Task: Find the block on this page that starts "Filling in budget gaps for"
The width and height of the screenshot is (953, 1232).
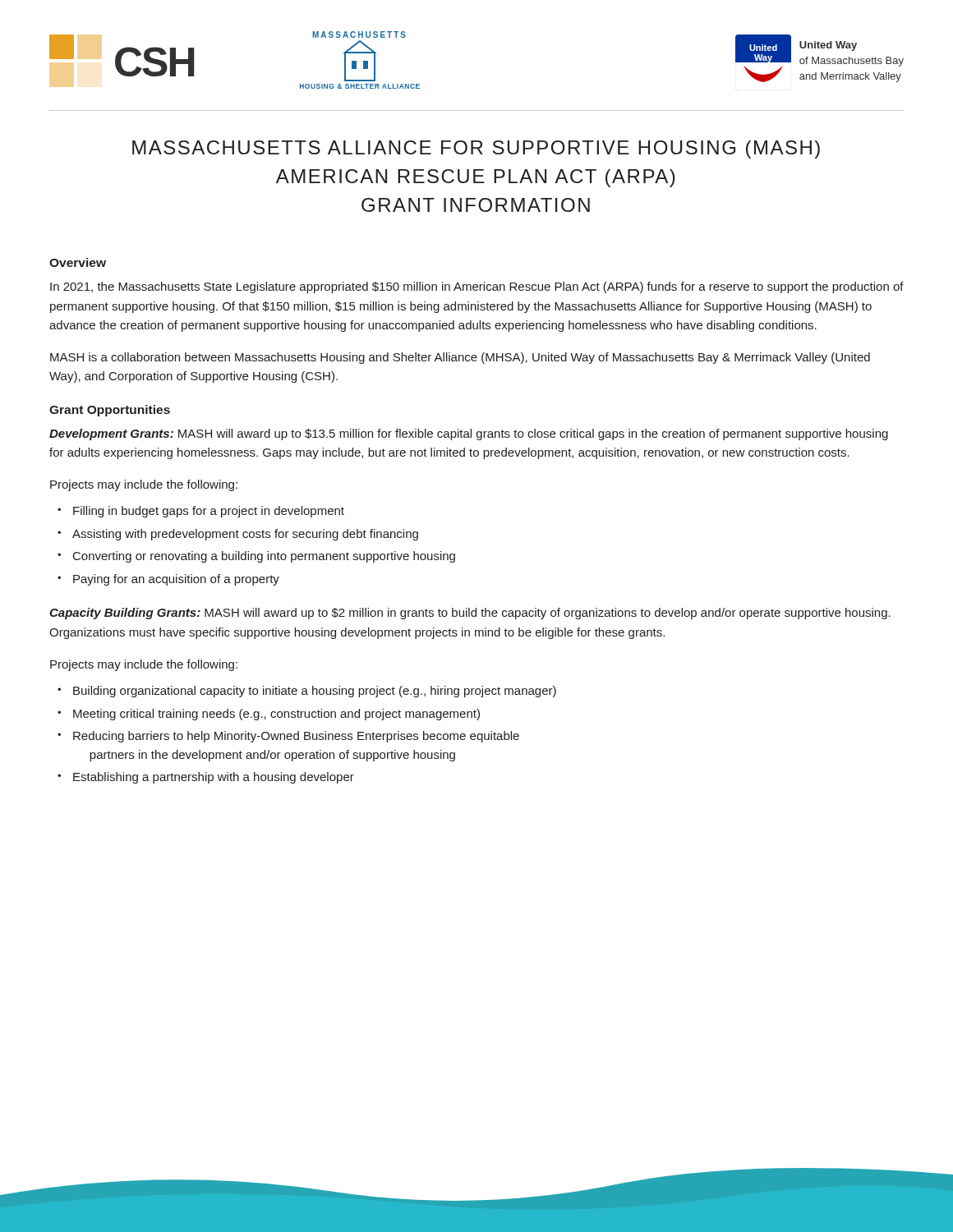Action: tap(208, 511)
